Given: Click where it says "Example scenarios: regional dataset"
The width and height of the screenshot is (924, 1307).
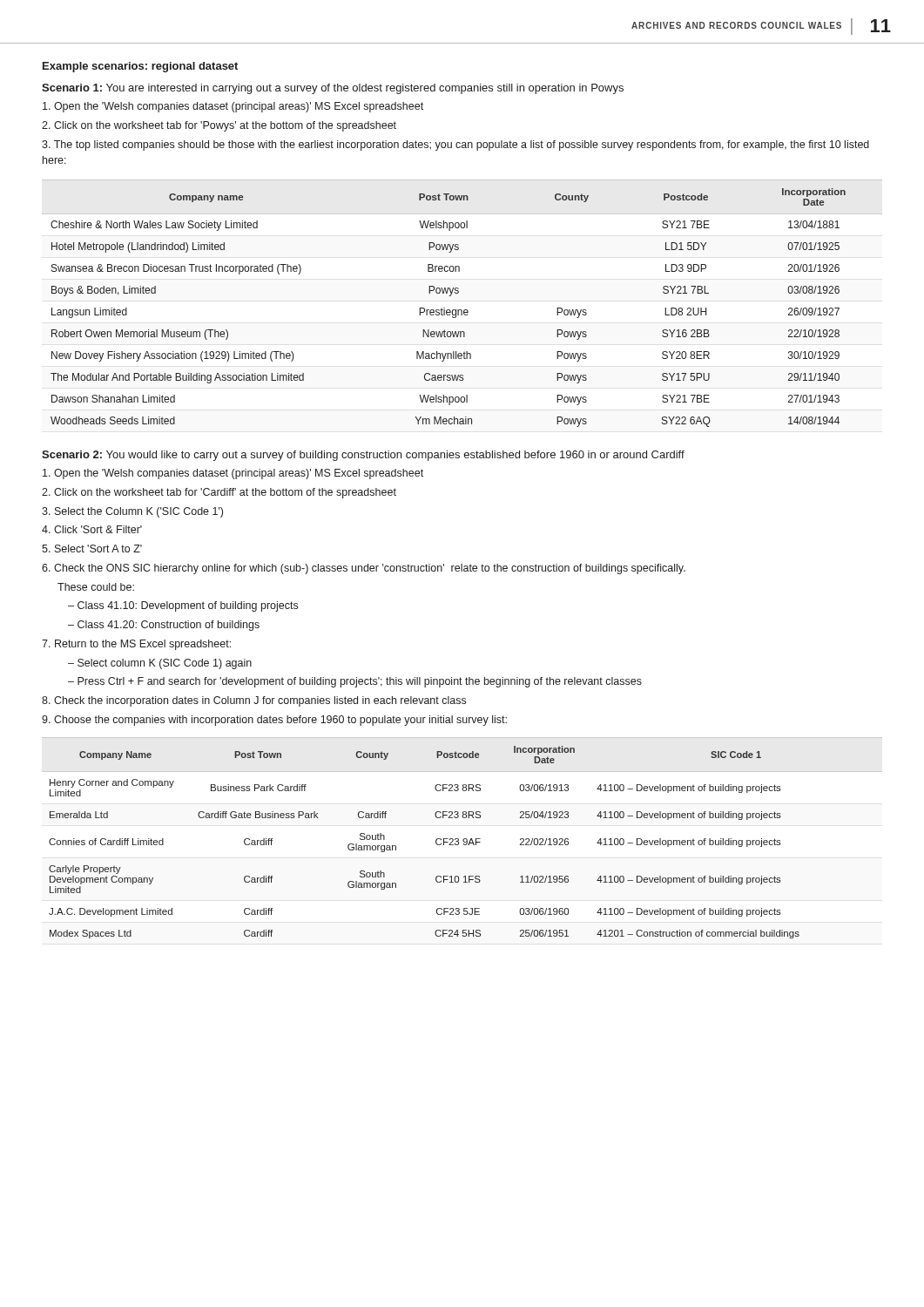Looking at the screenshot, I should [140, 66].
